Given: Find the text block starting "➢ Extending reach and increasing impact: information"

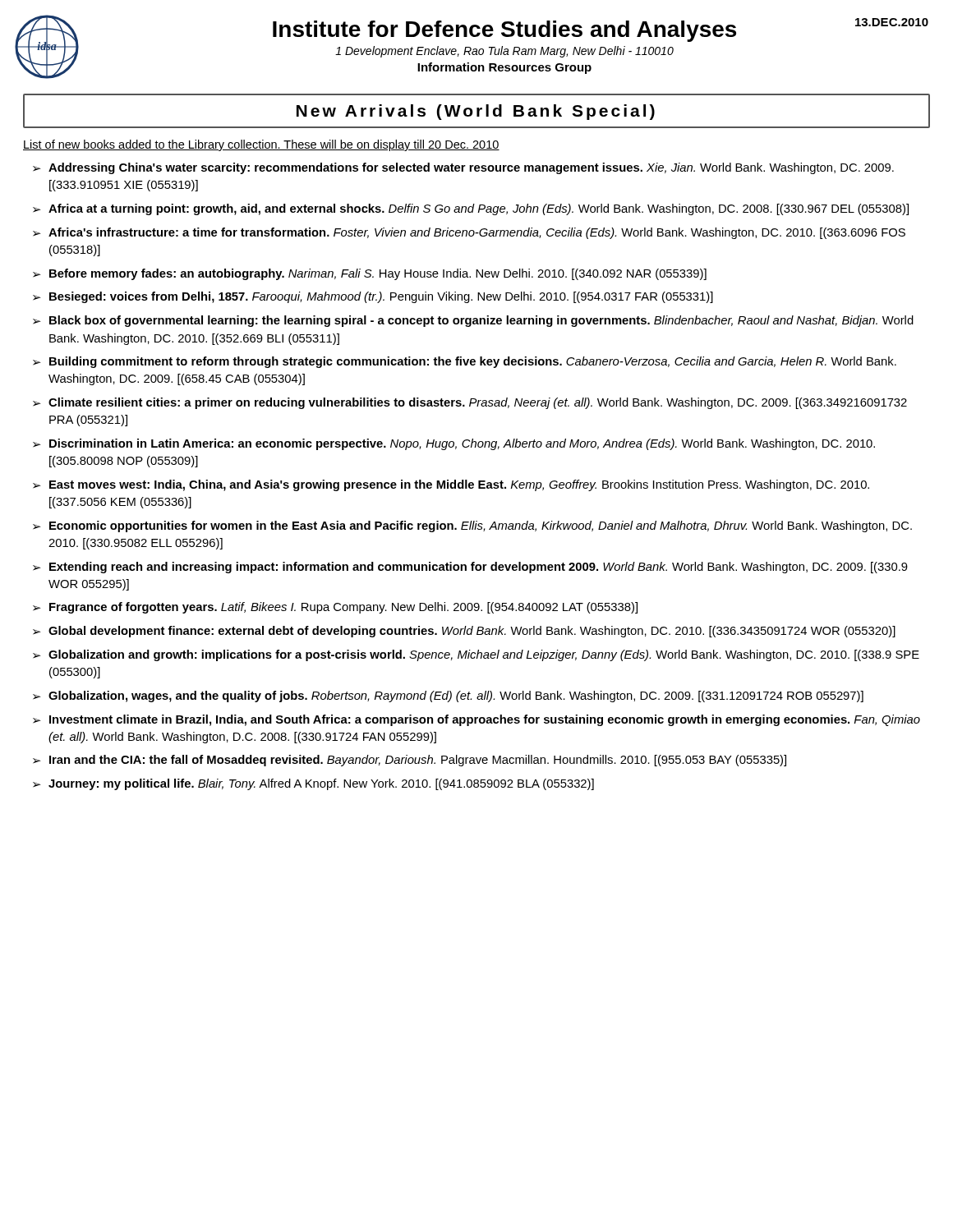Looking at the screenshot, I should tap(481, 576).
